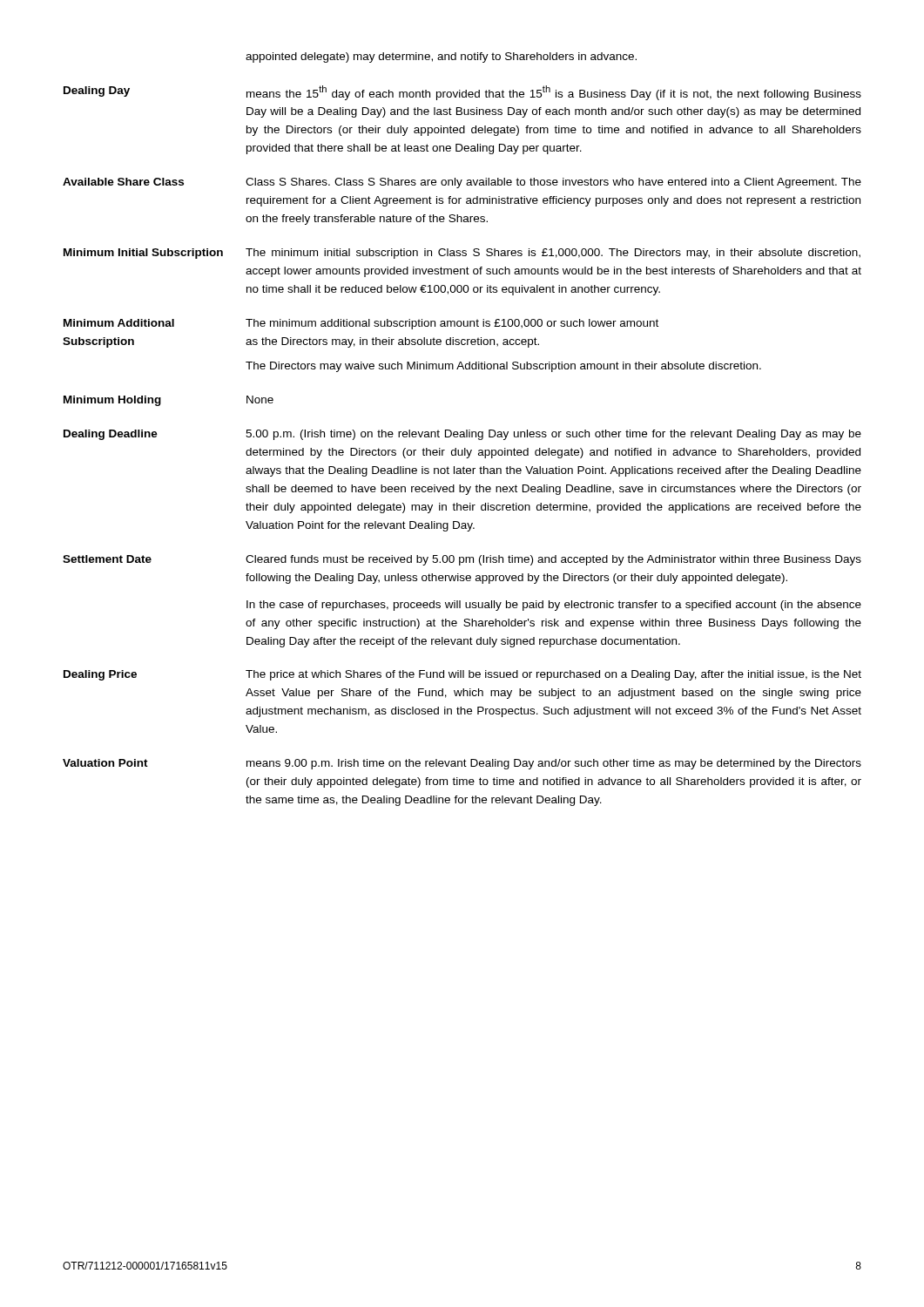Find the passage starting "Minimum Initial Subscription The minimum"
The image size is (924, 1307).
pos(462,271)
